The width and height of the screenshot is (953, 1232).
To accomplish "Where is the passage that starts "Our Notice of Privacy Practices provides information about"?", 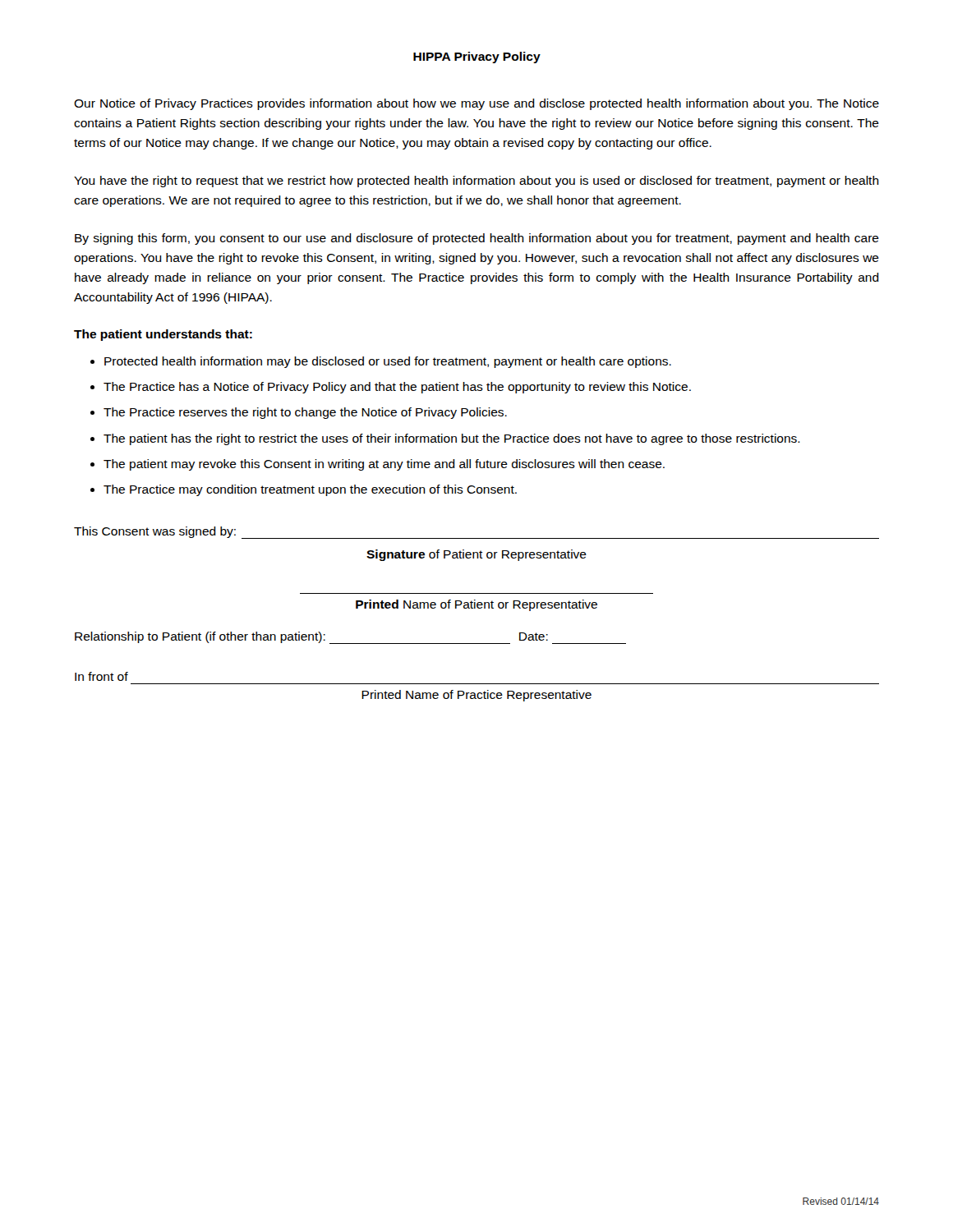I will pyautogui.click(x=476, y=123).
